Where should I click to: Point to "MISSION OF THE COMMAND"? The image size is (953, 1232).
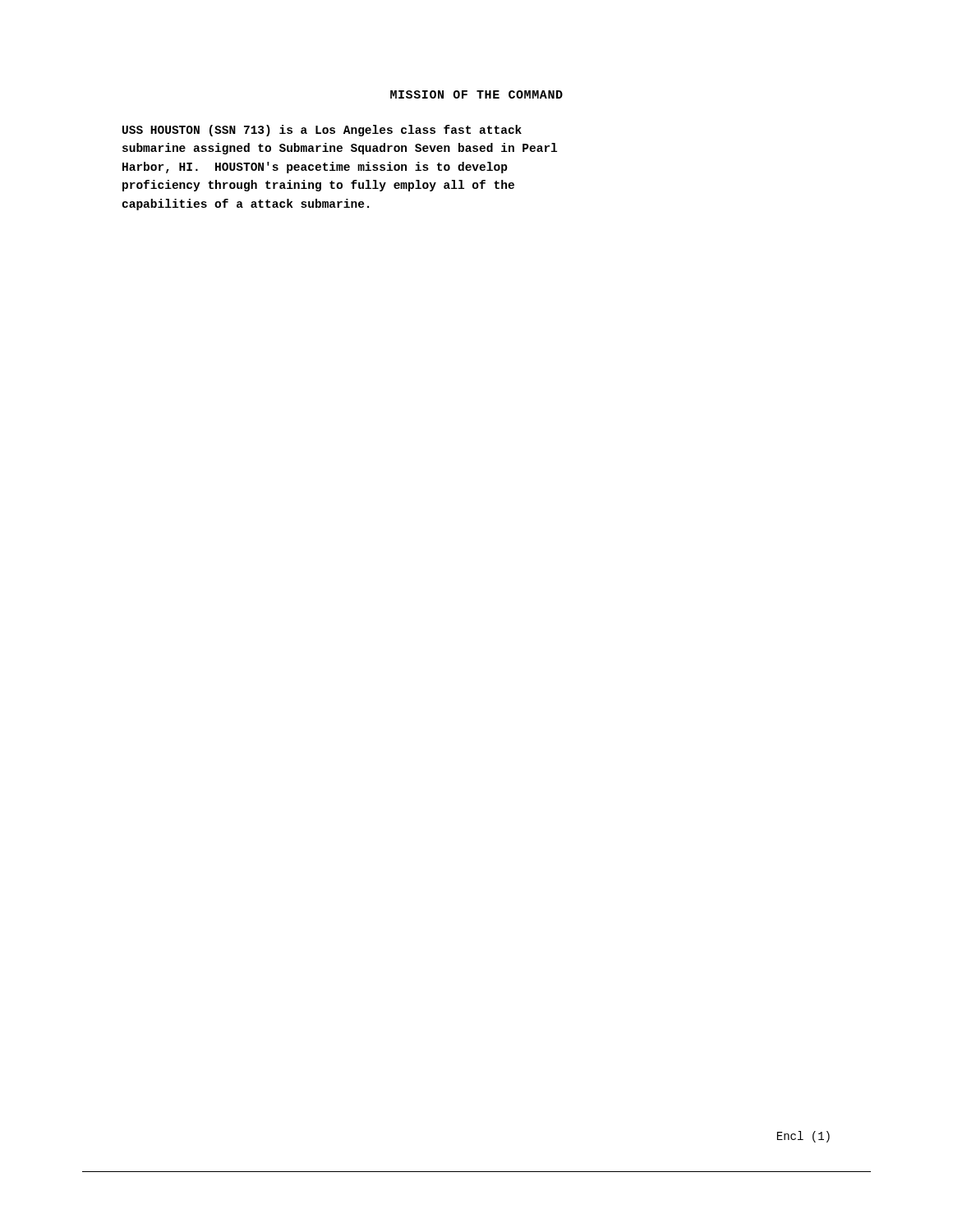(476, 96)
